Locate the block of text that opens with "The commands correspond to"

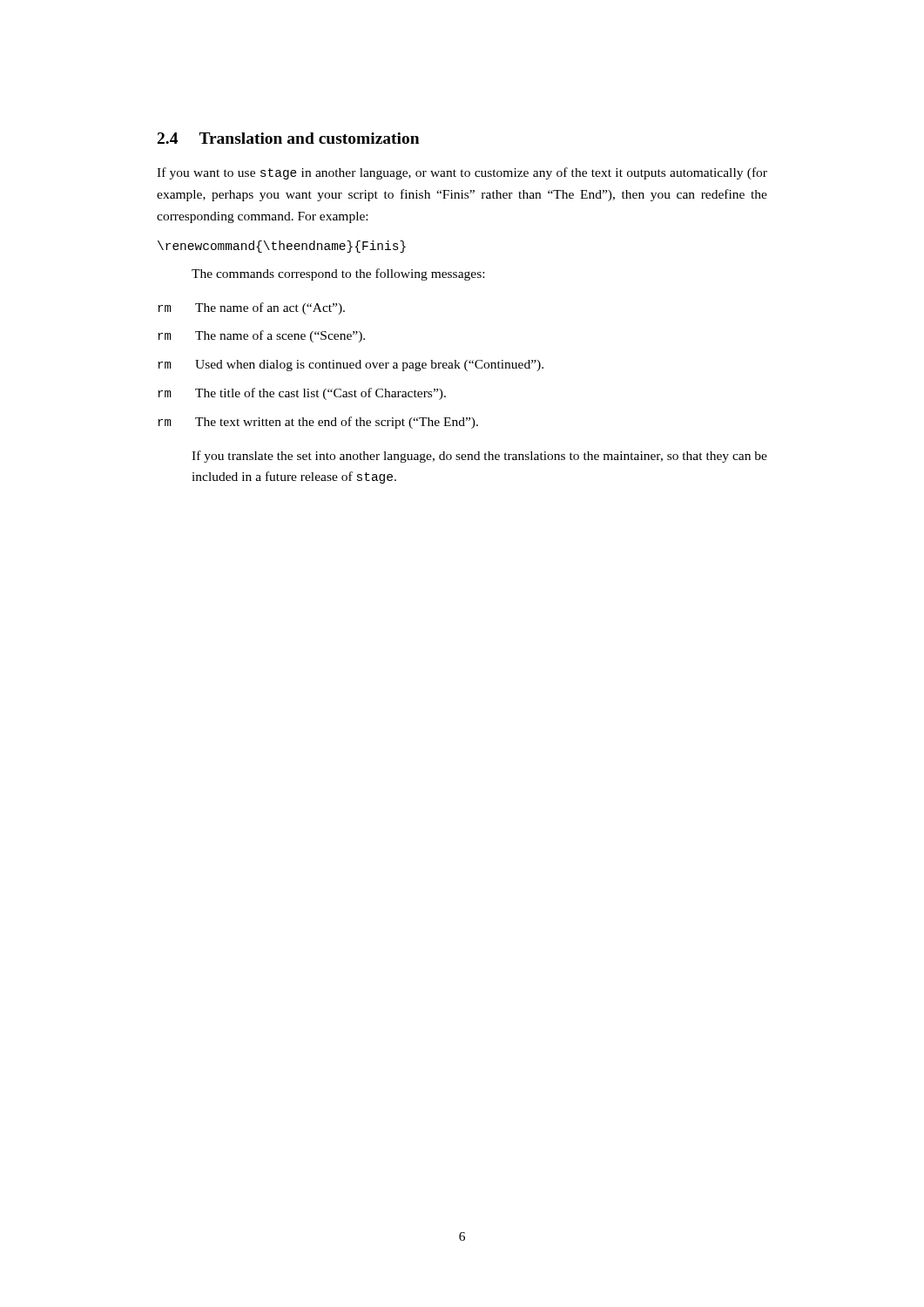[x=339, y=273]
